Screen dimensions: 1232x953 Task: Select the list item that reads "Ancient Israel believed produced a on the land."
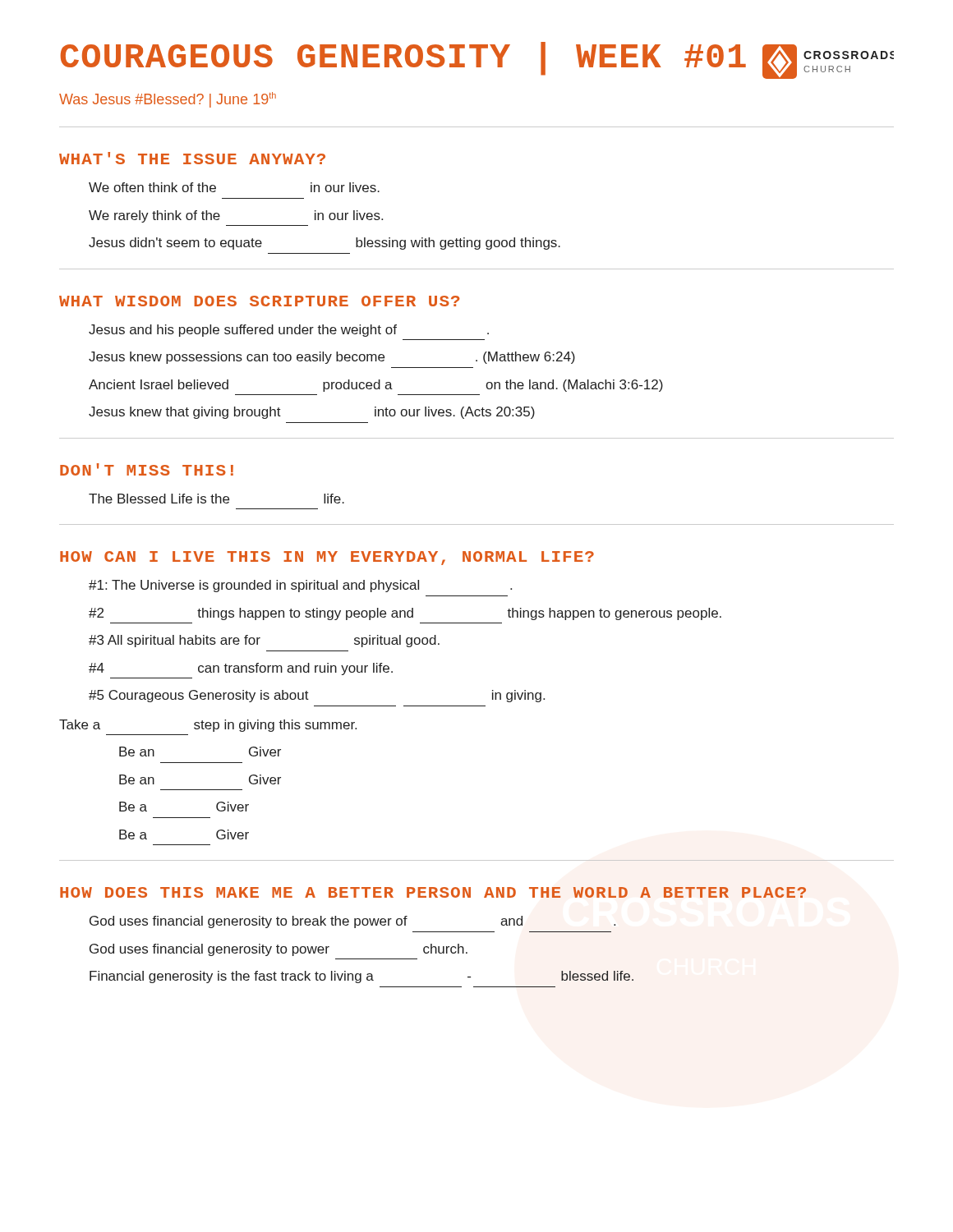coord(491,385)
